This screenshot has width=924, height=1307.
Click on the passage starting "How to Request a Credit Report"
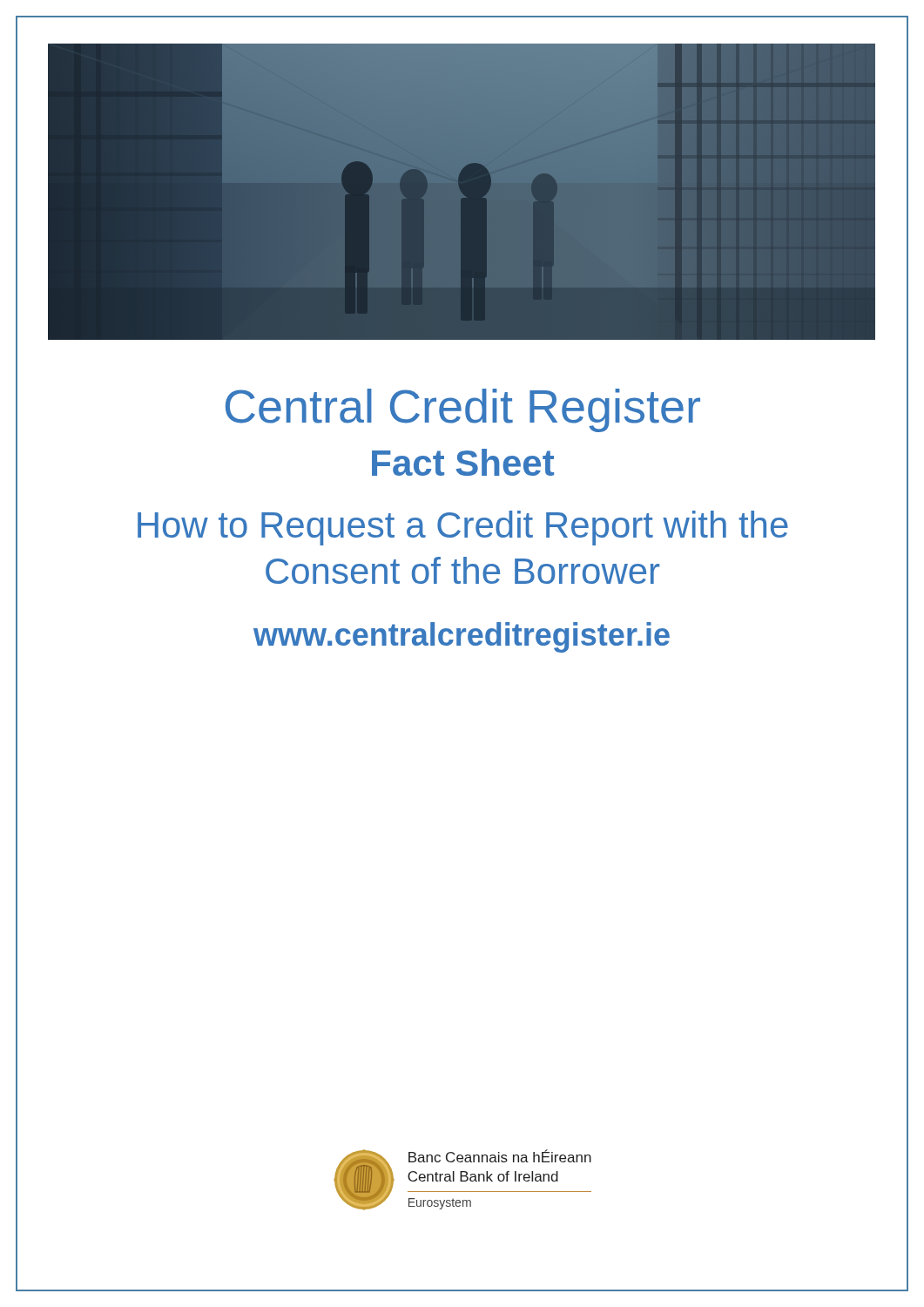tap(462, 549)
